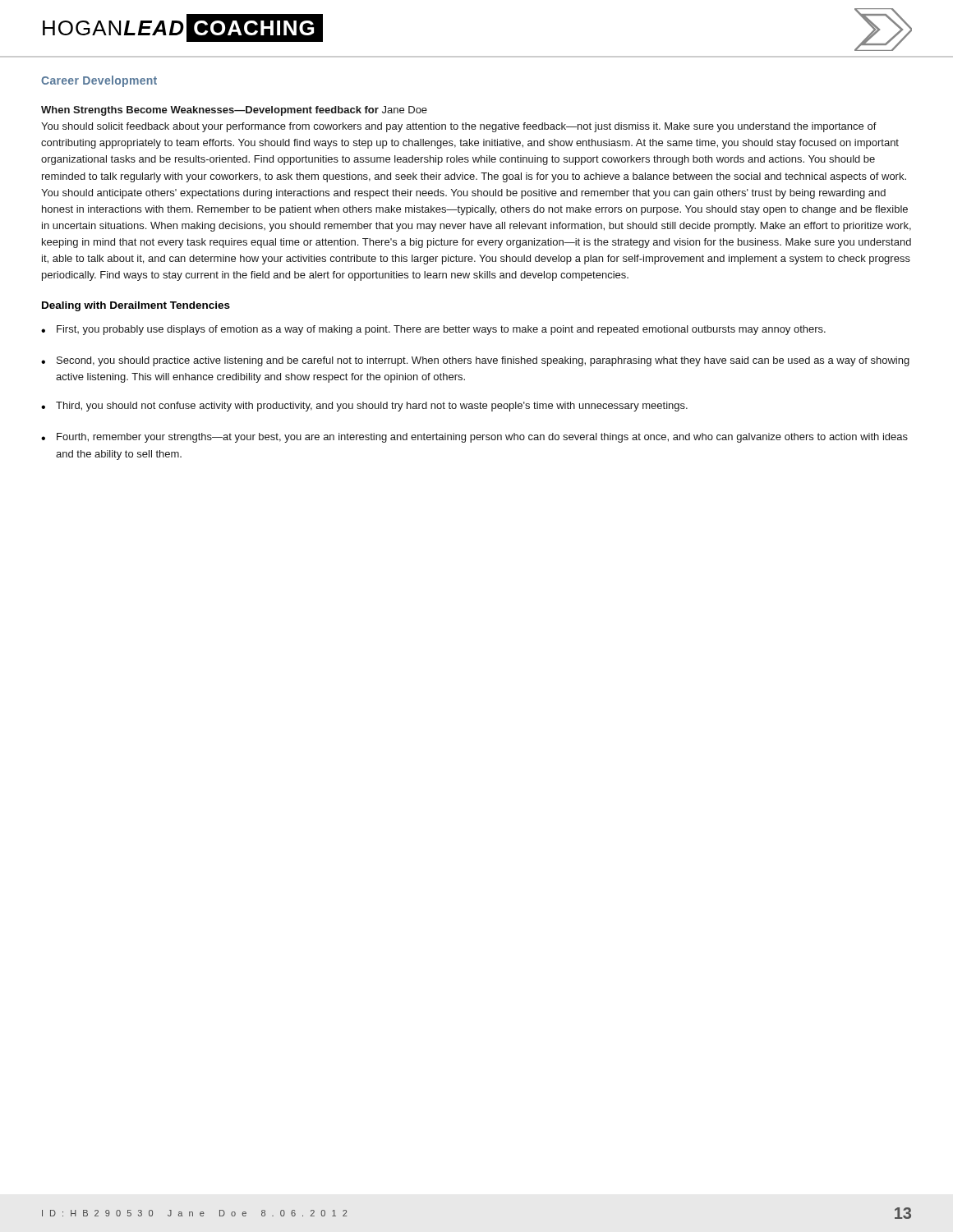Locate the text "Dealing with Derailment Tendencies"
Screen dimensions: 1232x953
pyautogui.click(x=136, y=305)
